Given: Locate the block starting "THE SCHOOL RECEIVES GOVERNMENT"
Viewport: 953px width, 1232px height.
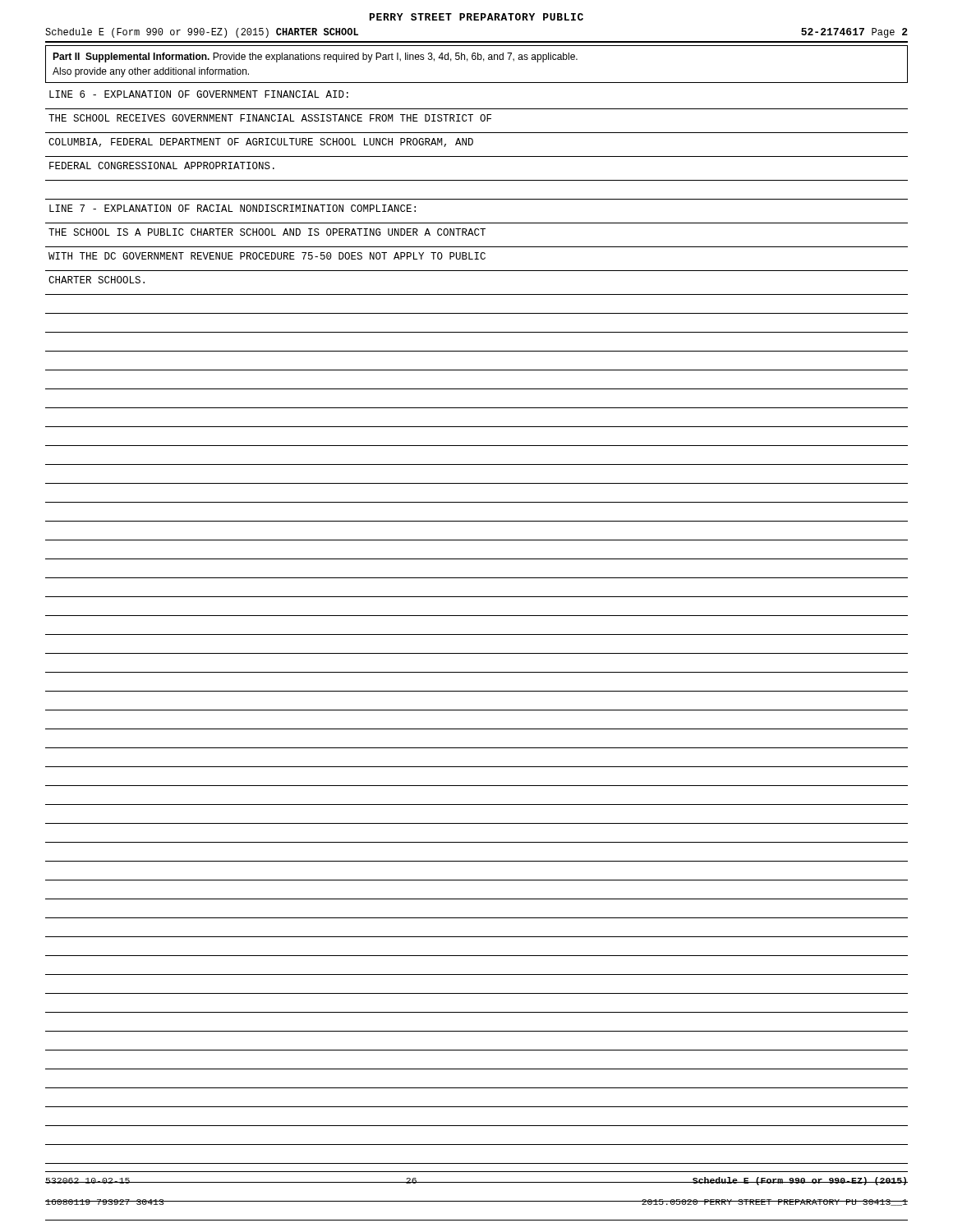Looking at the screenshot, I should tap(270, 119).
